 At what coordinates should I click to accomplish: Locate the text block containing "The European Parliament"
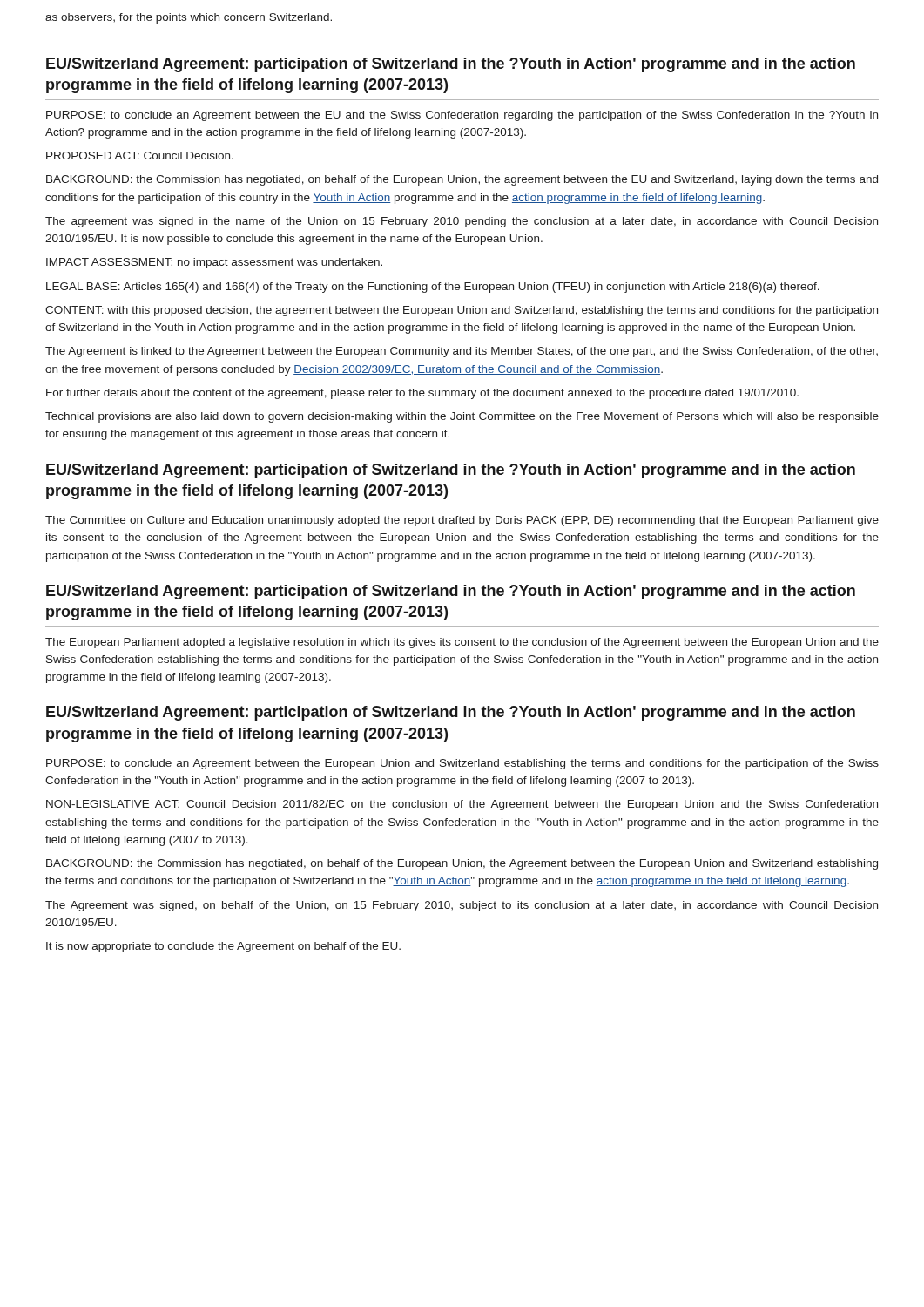462,659
